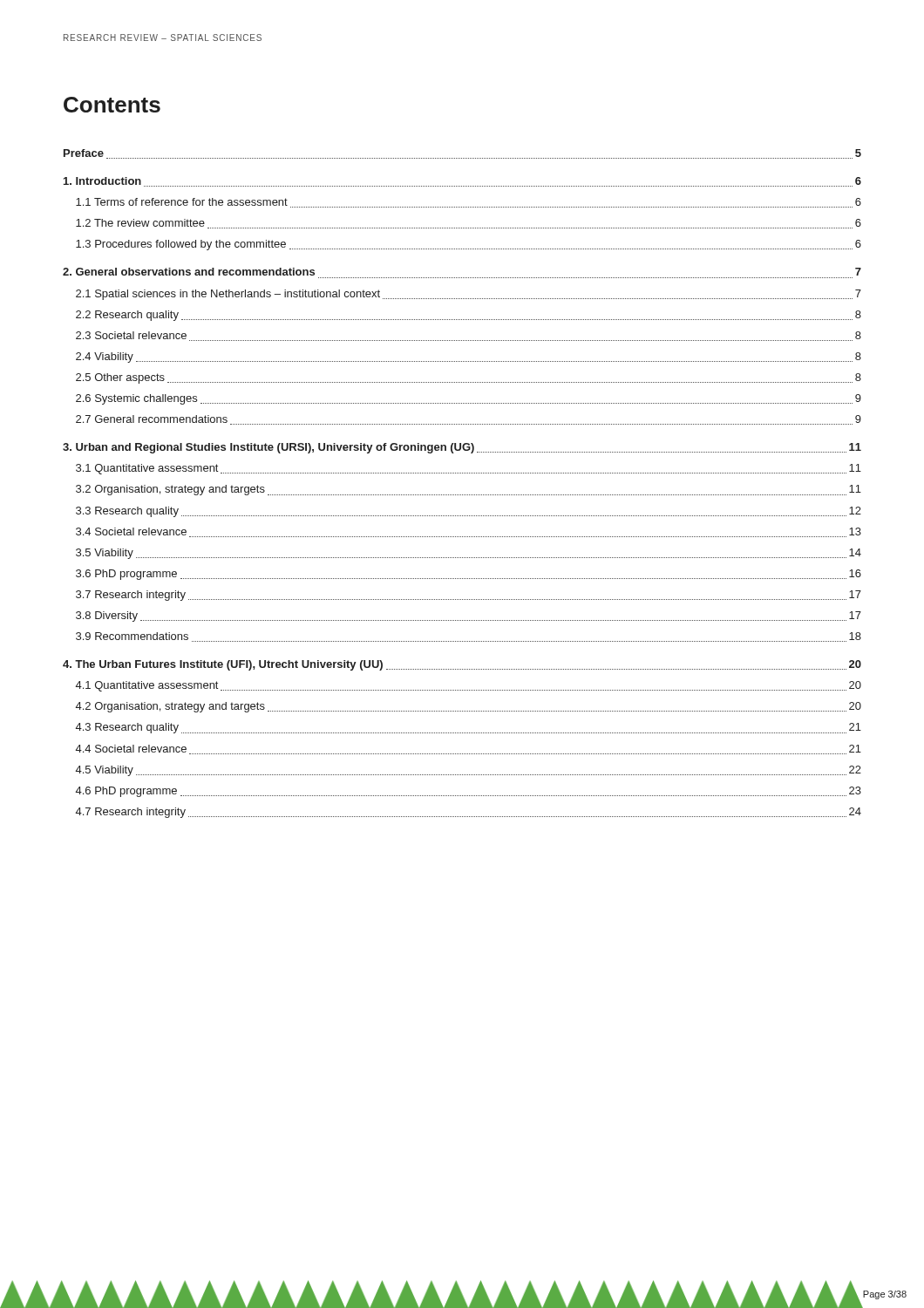This screenshot has height=1308, width=924.
Task: Find the region starting "2 The review committee 6"
Action: 462,223
